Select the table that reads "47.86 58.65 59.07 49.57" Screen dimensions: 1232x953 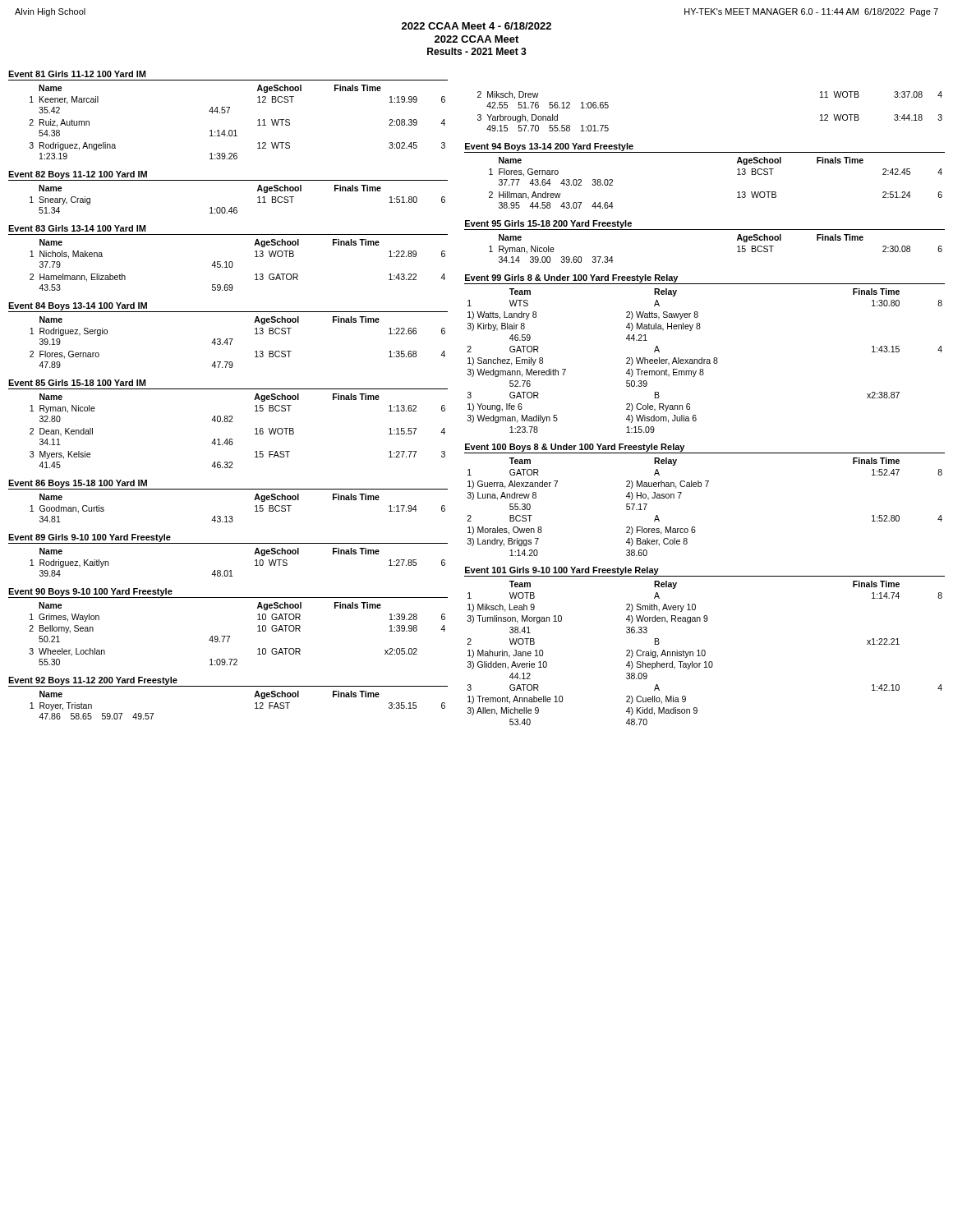(x=228, y=699)
